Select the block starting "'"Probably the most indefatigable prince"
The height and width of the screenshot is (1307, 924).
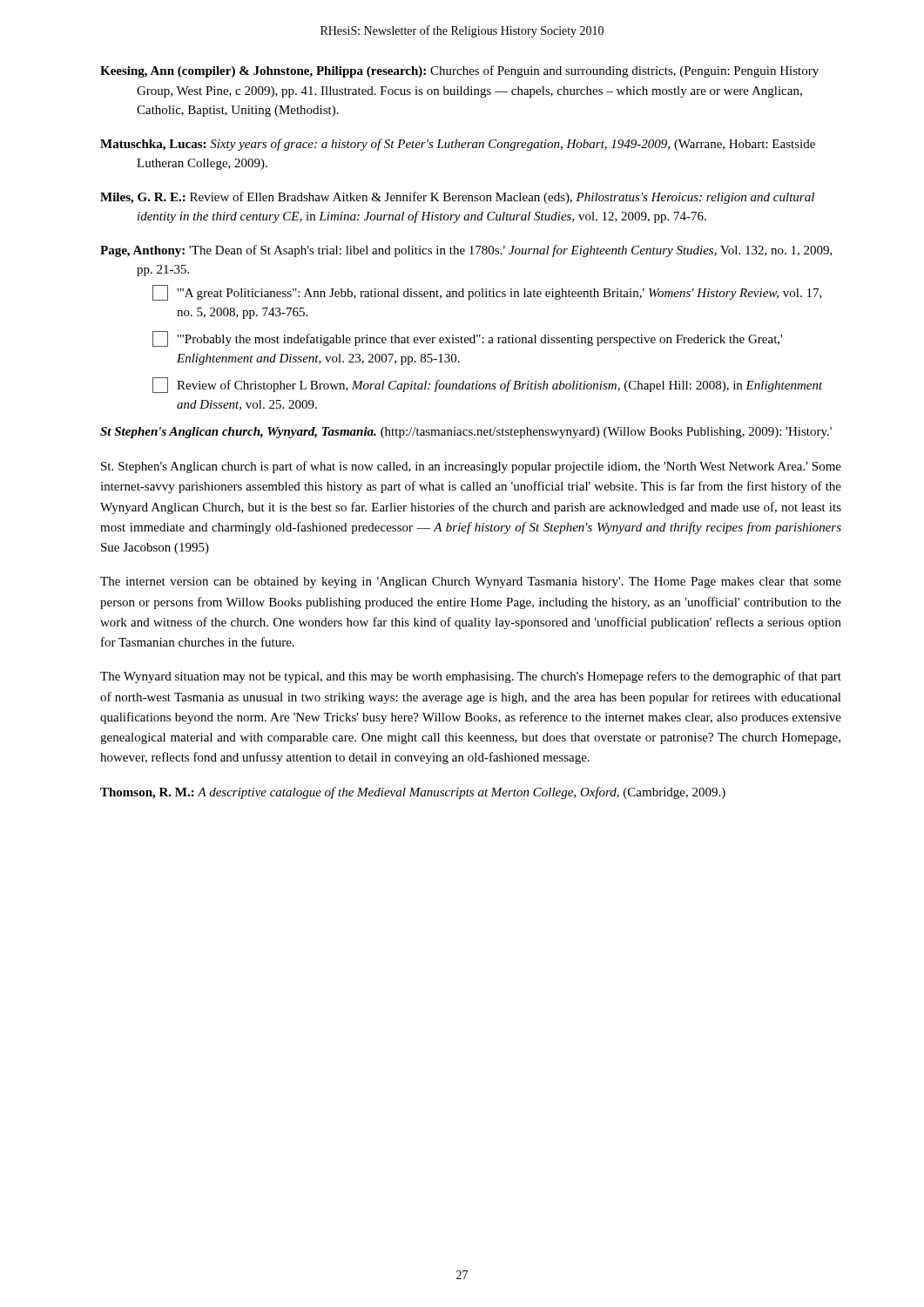[x=497, y=349]
